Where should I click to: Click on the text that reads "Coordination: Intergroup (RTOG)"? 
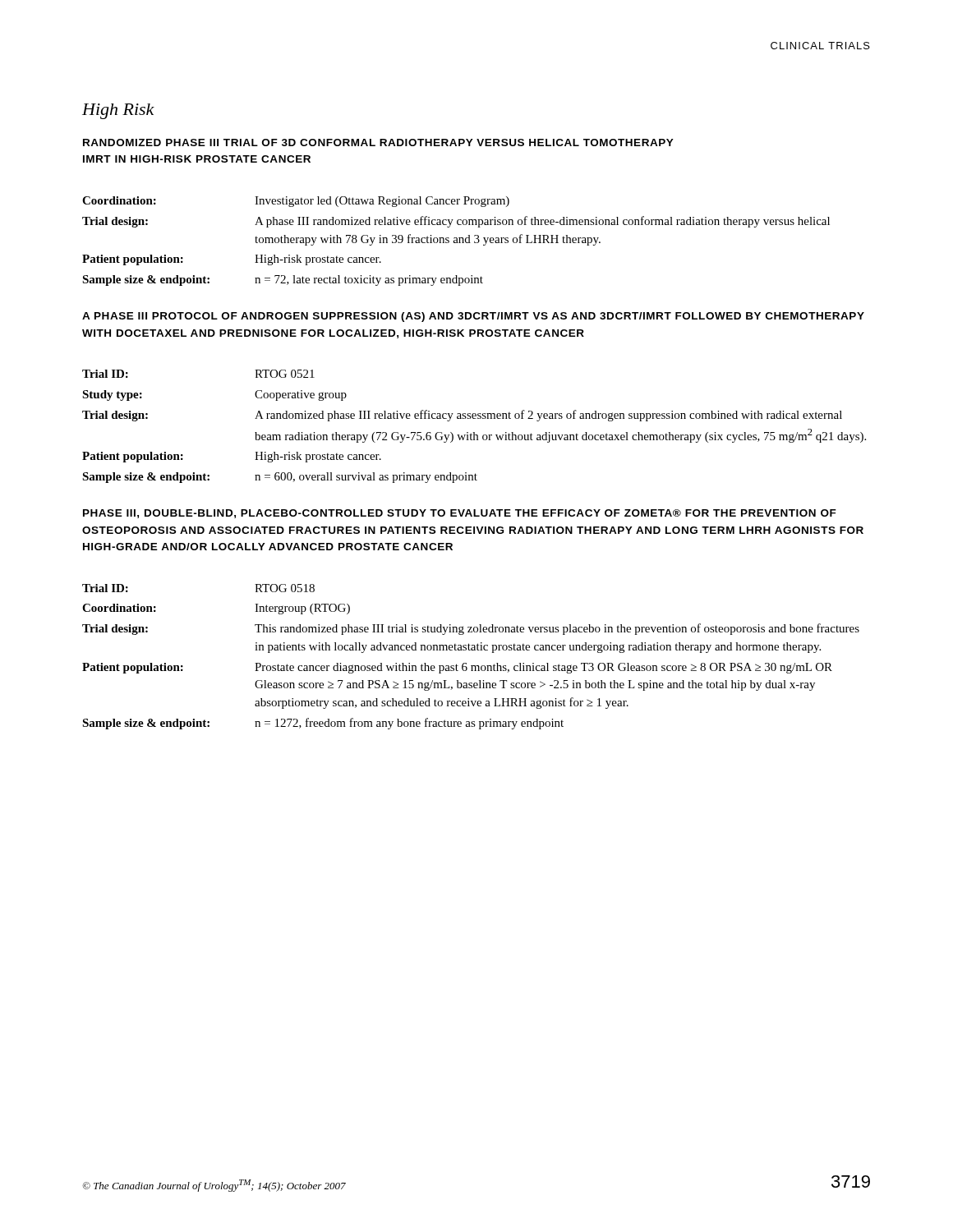tap(127, 609)
